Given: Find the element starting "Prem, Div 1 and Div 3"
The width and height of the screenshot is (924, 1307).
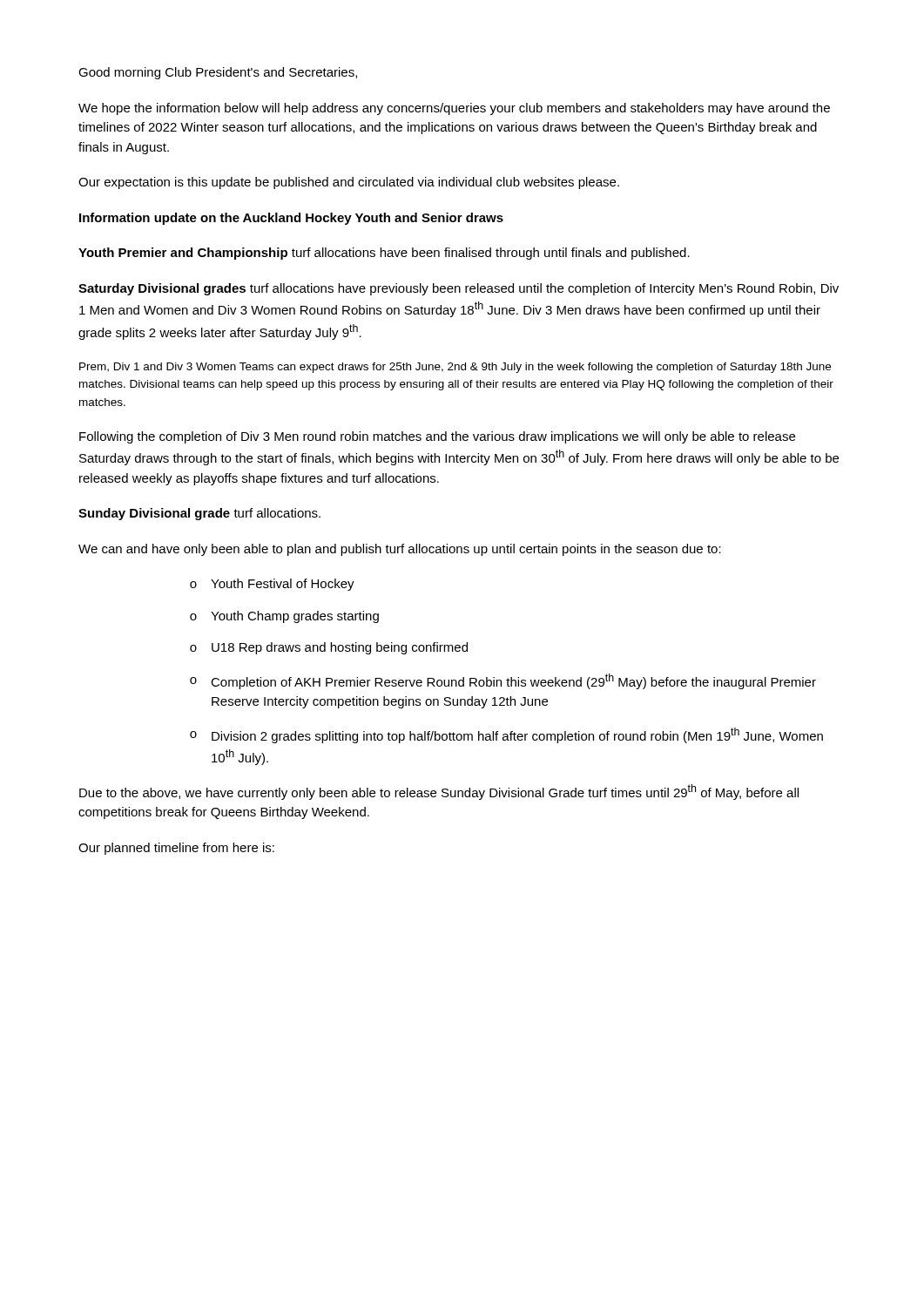Looking at the screenshot, I should [x=462, y=385].
